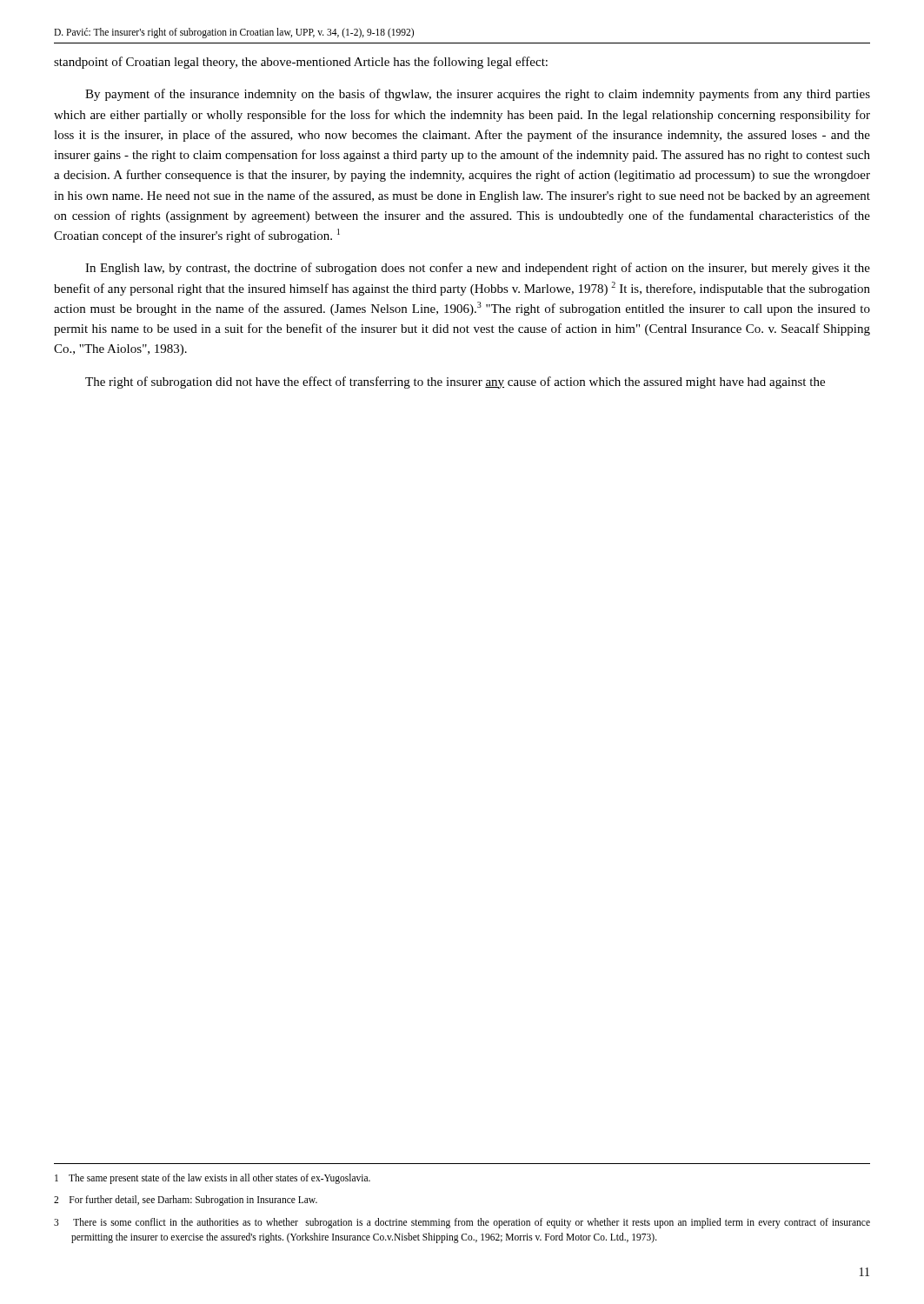Locate the footnote that says "3 There is some conflict in the authorities"

coord(462,1229)
